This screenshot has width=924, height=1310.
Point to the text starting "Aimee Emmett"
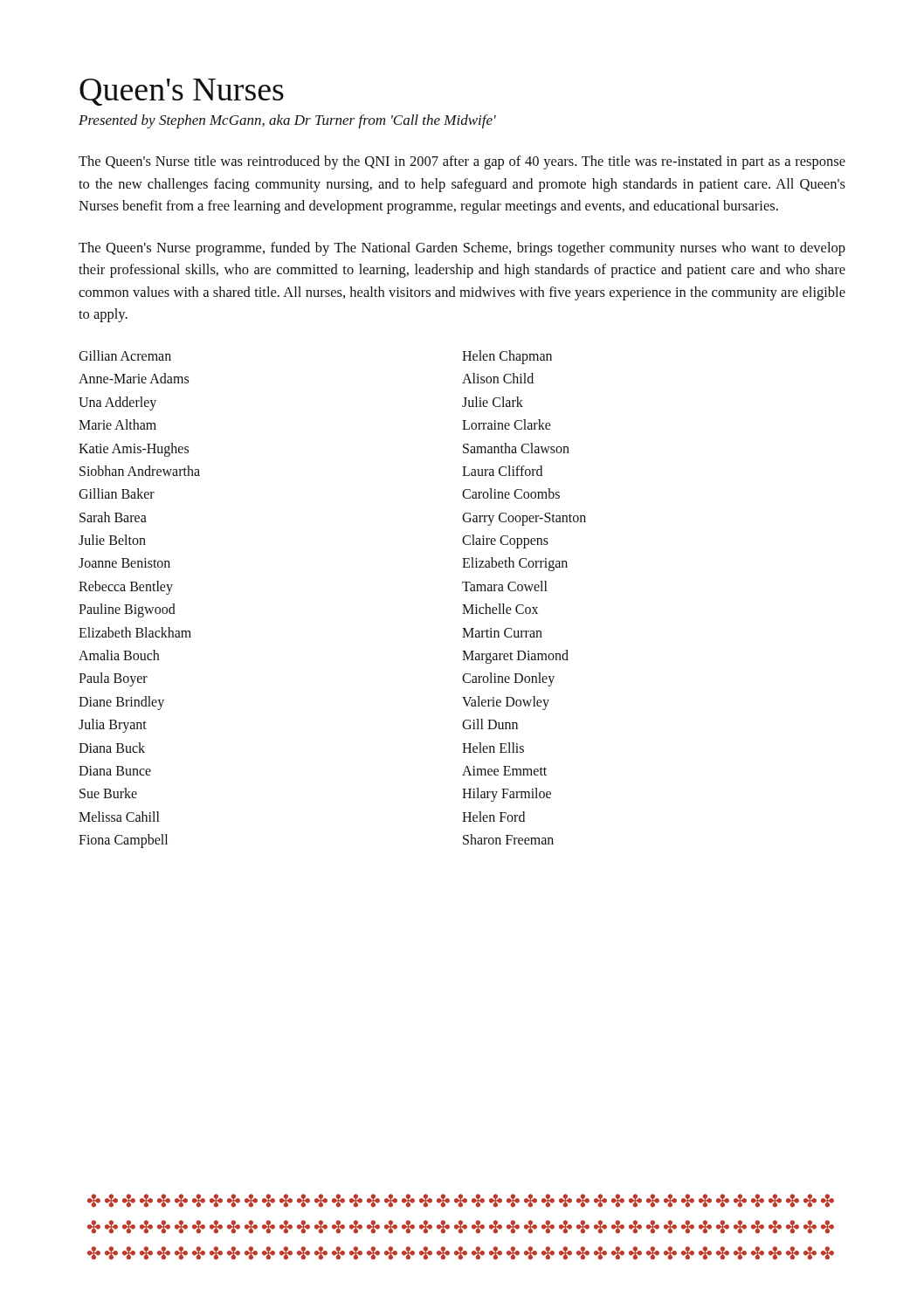tap(504, 771)
